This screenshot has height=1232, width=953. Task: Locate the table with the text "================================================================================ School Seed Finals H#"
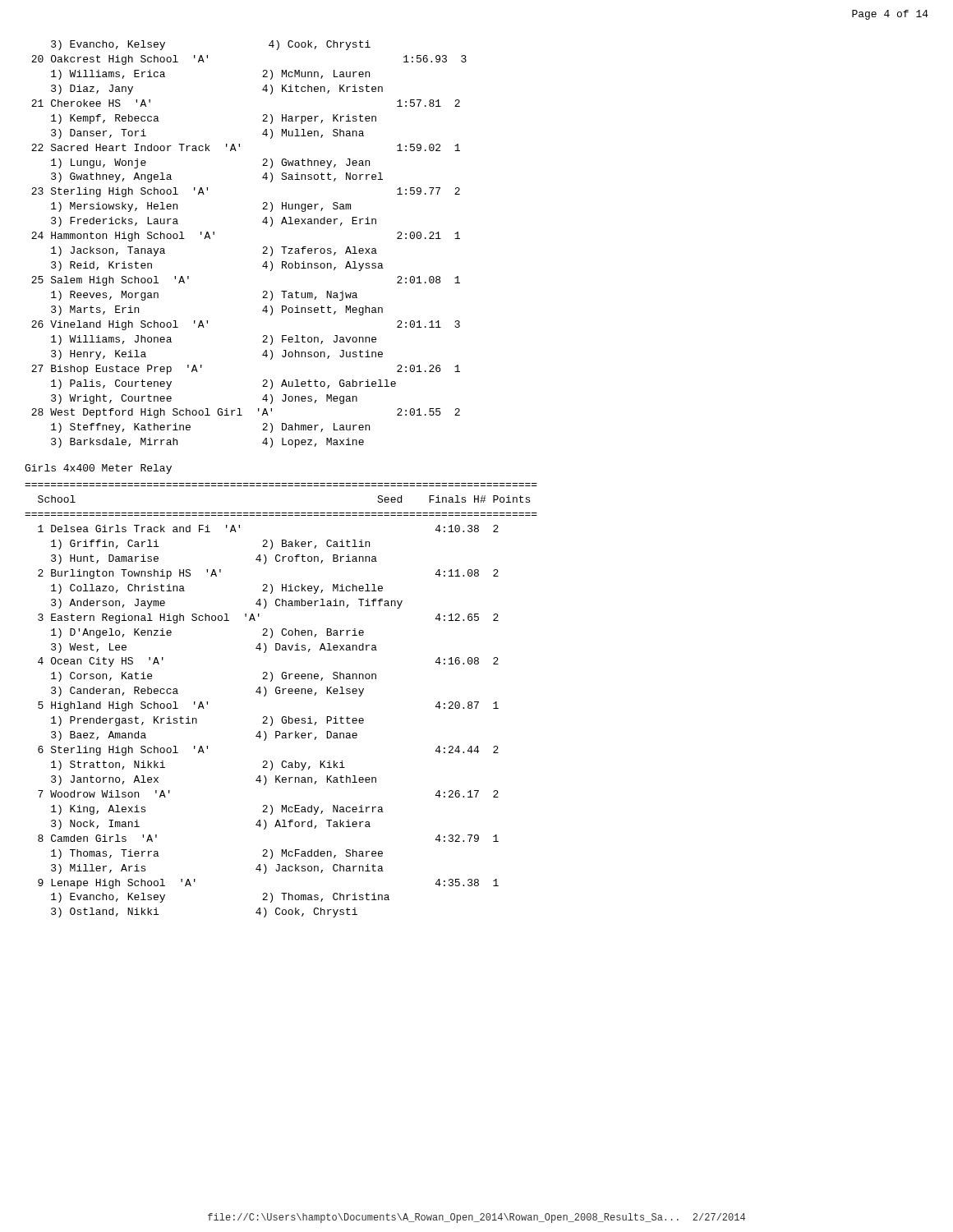(476, 699)
